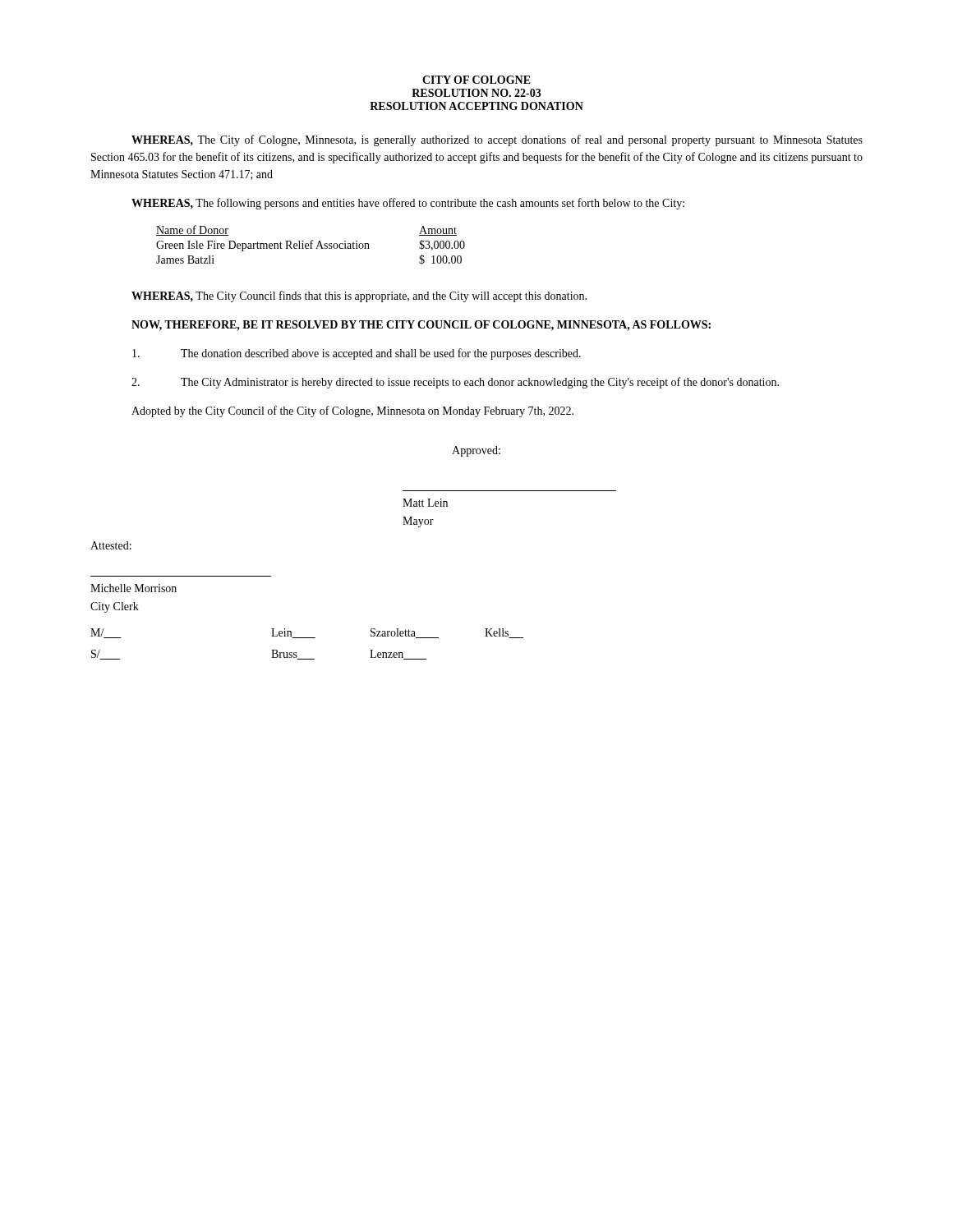Select the title containing "CITY OF COLOGNE RESOLUTION NO. 22-03 RESOLUTION"
This screenshot has width=953, height=1232.
point(476,94)
